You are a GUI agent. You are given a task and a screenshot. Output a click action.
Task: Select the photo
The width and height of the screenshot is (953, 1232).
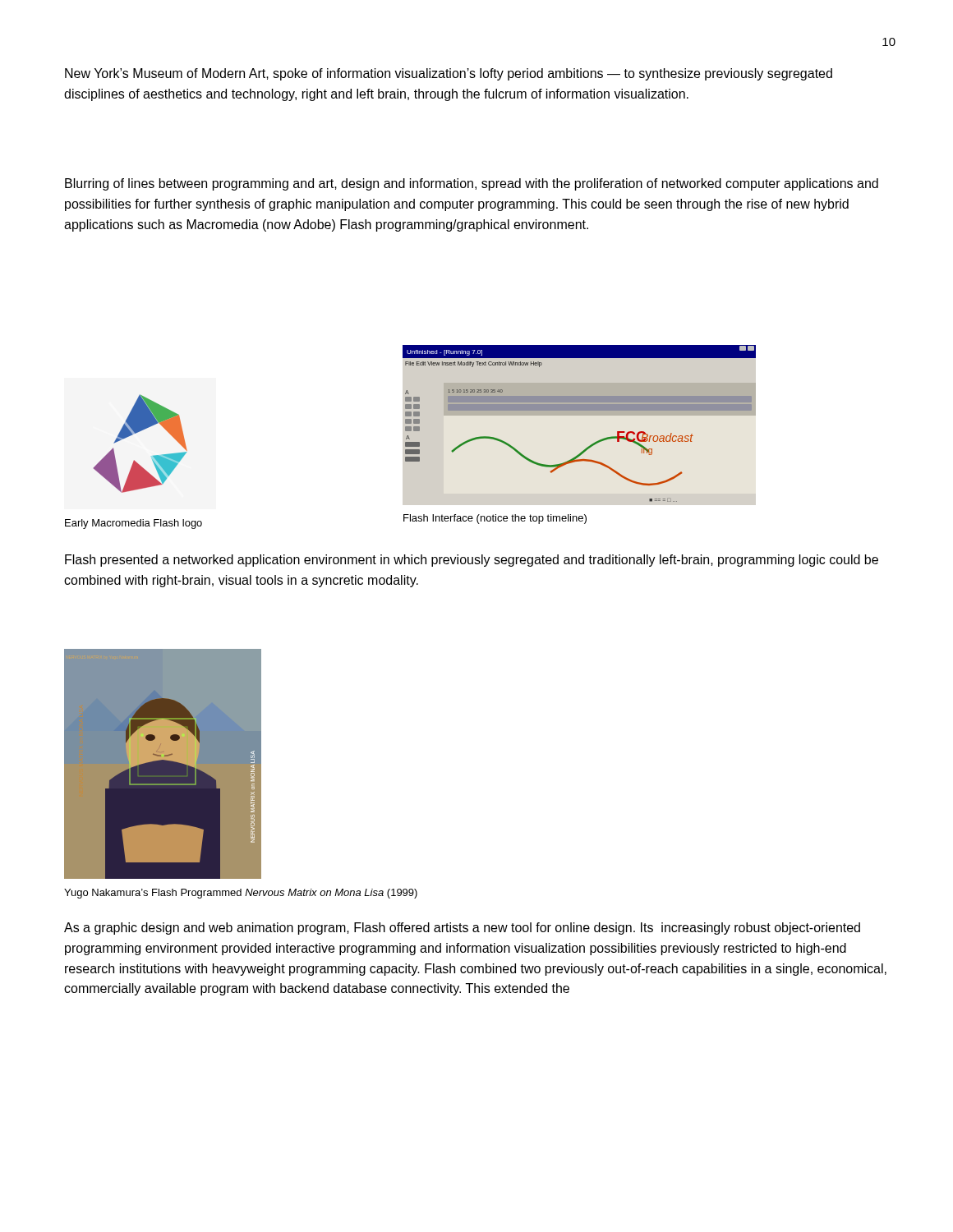coord(163,764)
